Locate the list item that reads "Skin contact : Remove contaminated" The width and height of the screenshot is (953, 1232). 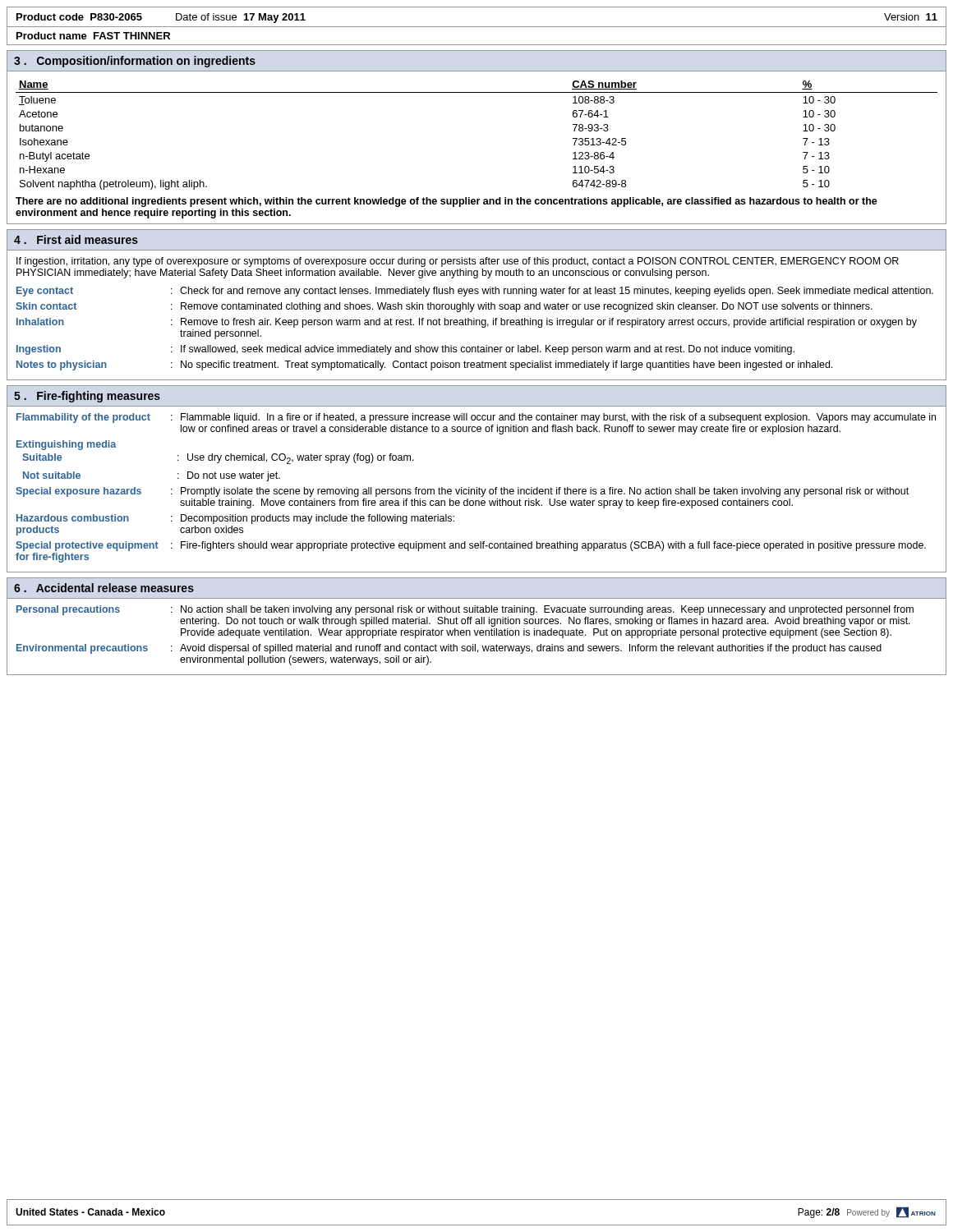tap(476, 306)
